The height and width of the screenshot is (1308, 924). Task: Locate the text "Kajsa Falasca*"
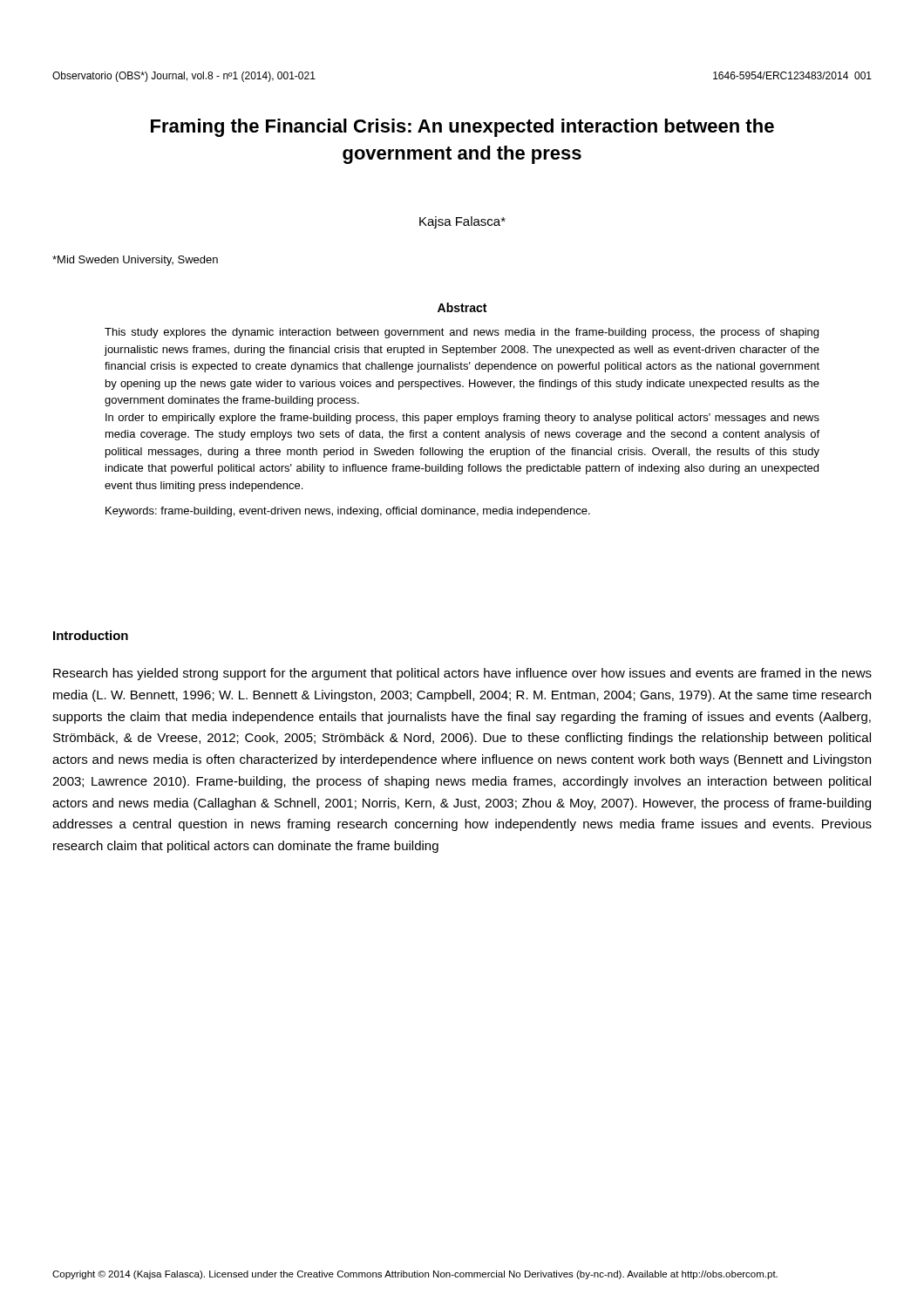(462, 221)
